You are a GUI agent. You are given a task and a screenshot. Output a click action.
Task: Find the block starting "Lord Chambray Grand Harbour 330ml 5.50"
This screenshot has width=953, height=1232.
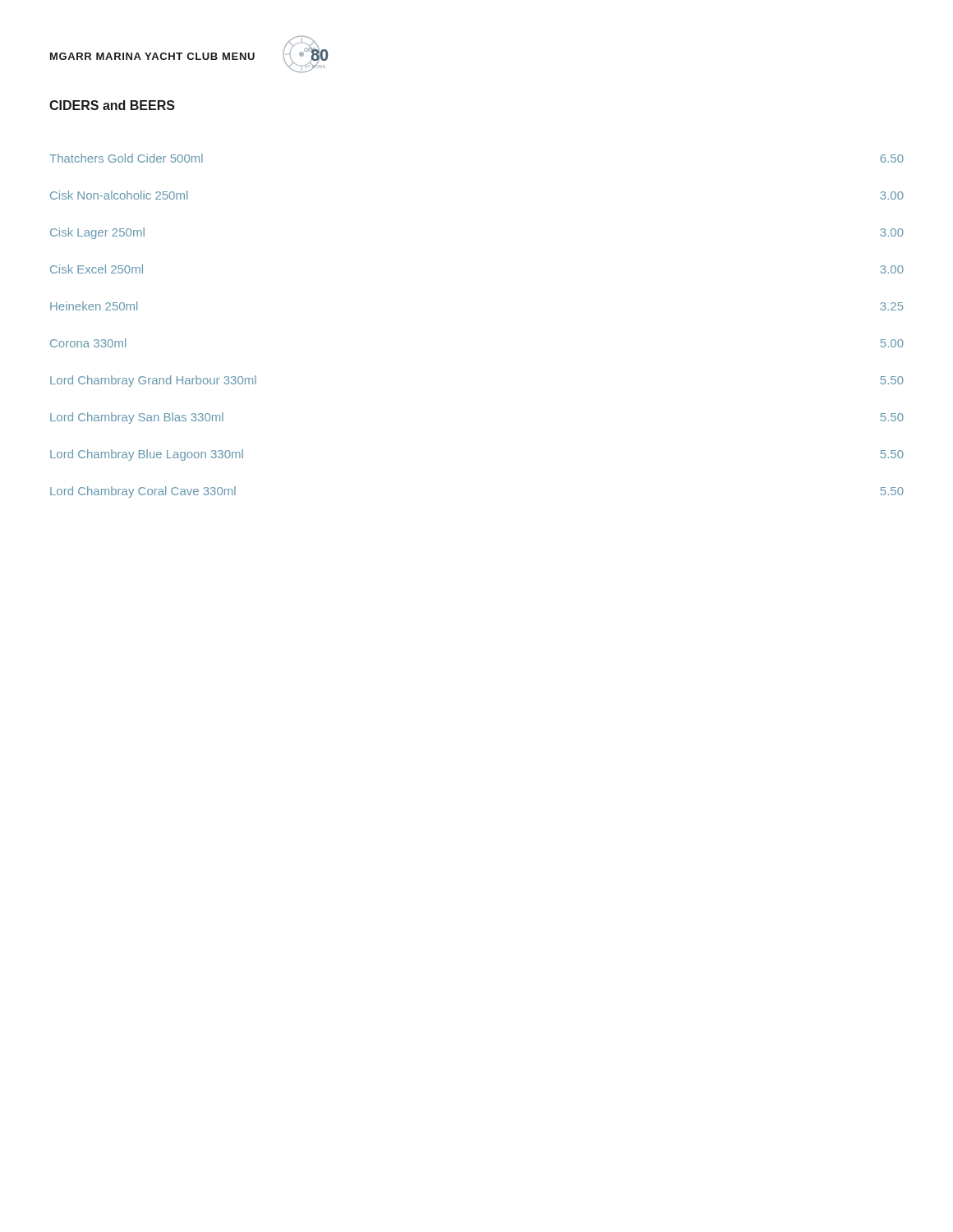[x=149, y=381]
